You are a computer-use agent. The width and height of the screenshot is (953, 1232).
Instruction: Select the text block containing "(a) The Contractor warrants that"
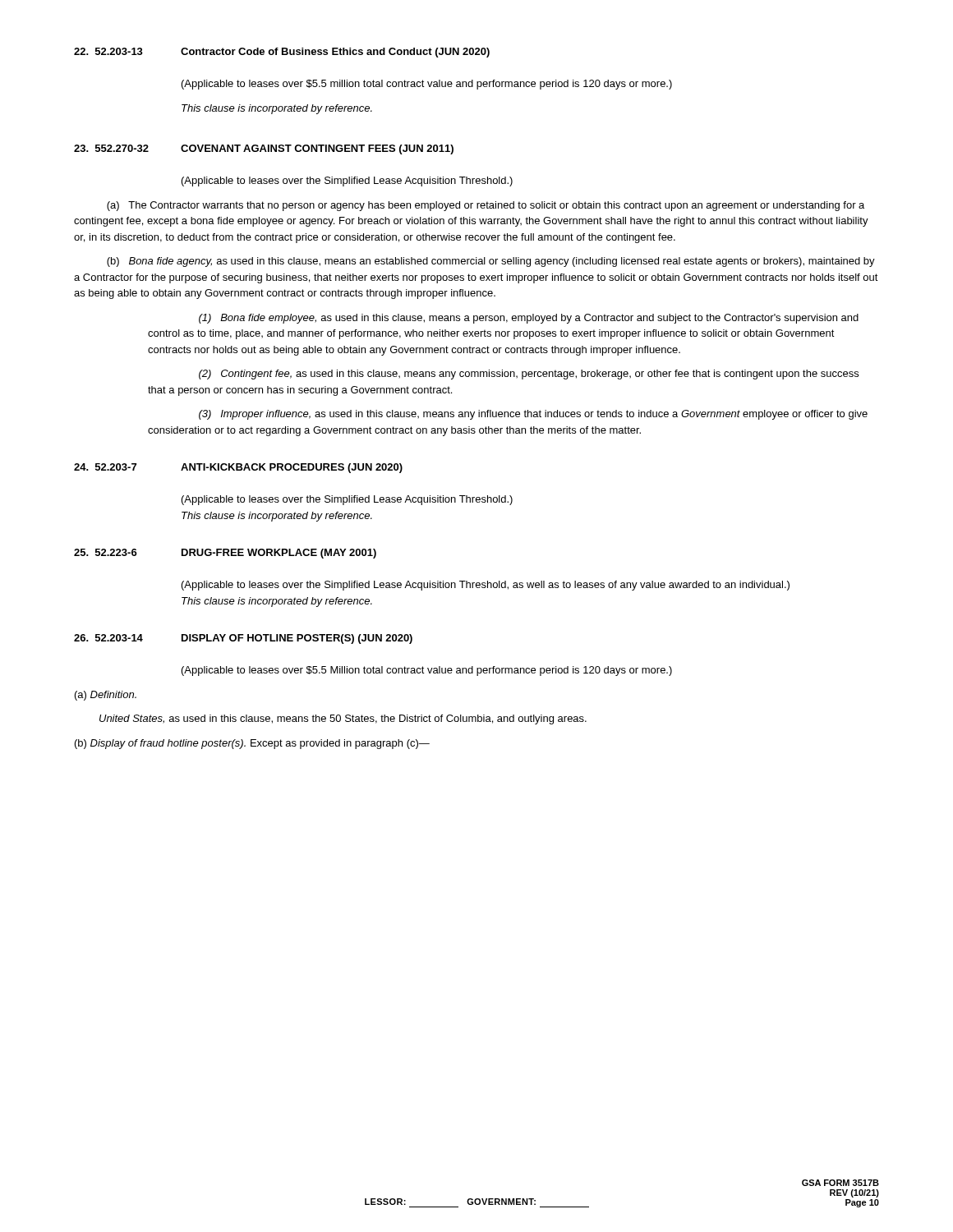[x=476, y=221]
